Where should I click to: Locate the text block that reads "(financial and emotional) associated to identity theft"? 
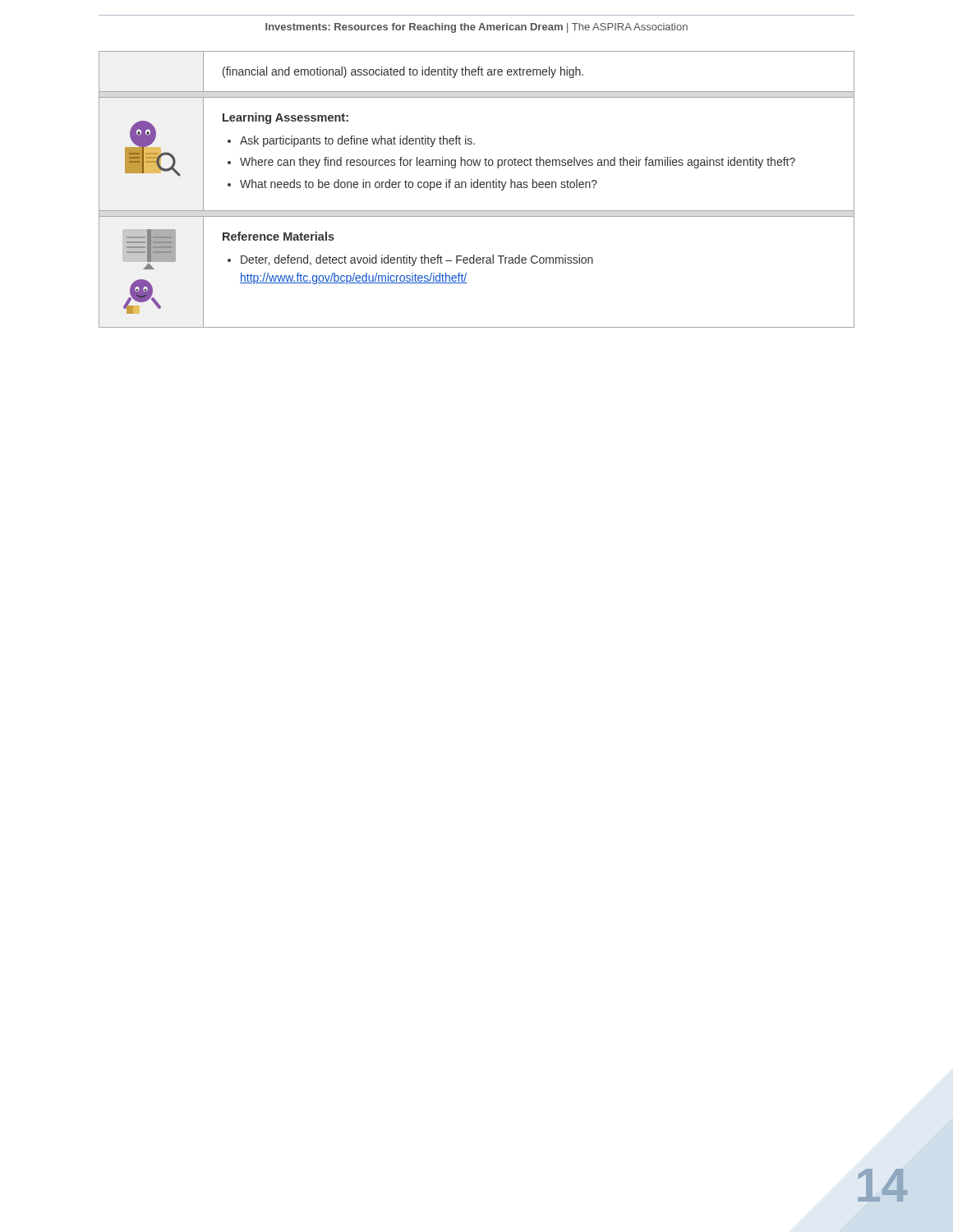(x=403, y=71)
